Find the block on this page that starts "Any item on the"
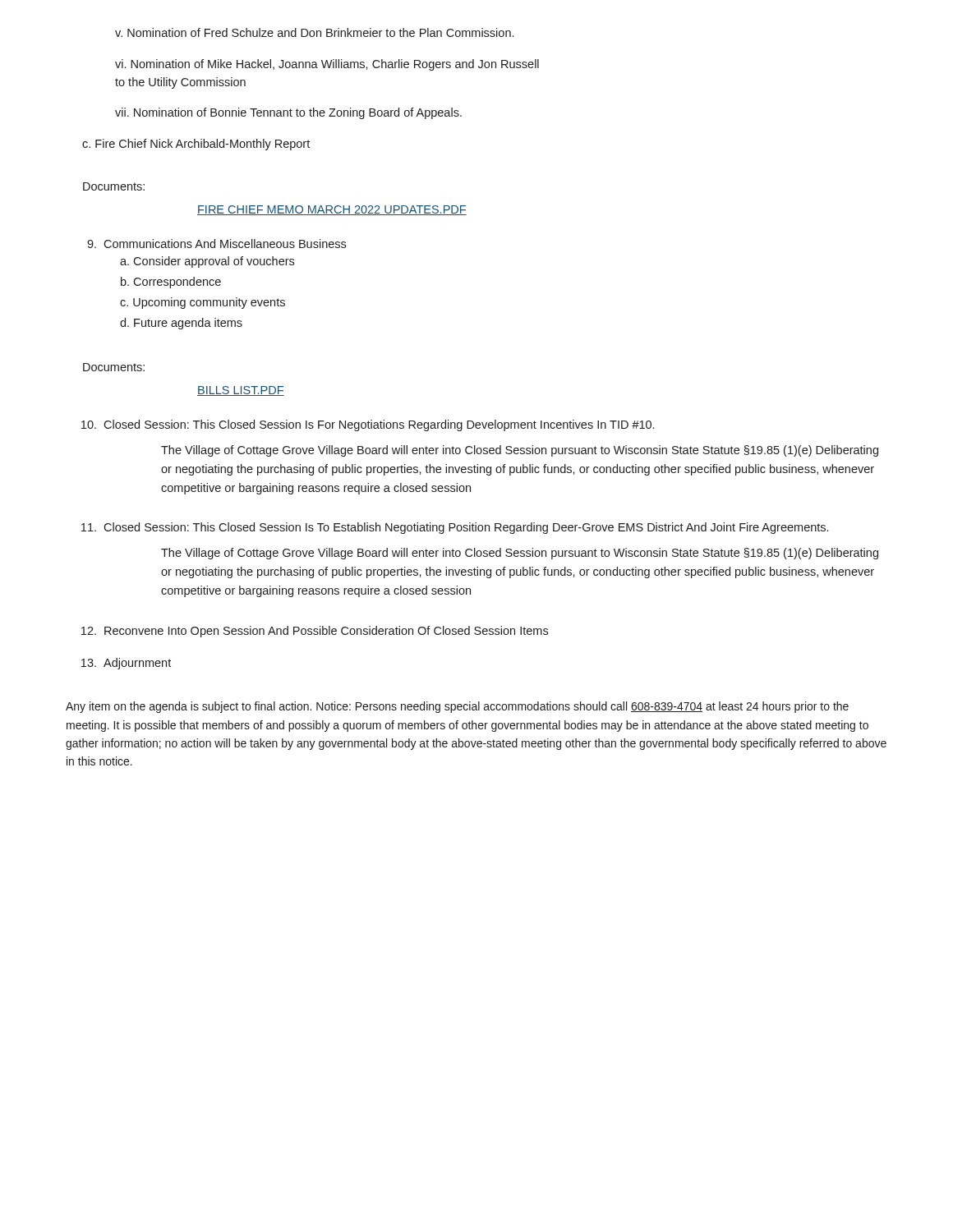This screenshot has height=1232, width=953. (476, 734)
